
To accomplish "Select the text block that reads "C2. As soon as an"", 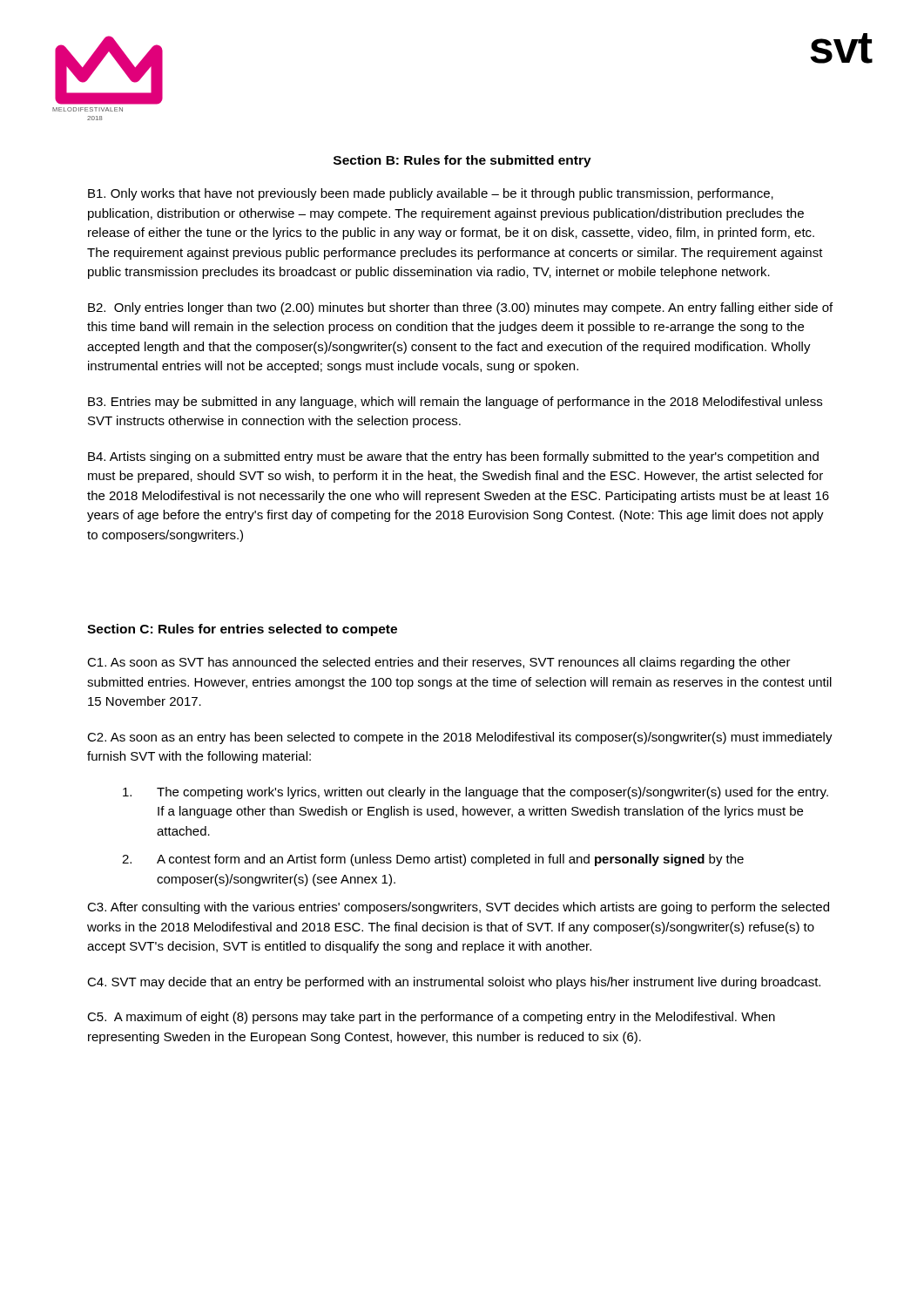I will click(460, 746).
